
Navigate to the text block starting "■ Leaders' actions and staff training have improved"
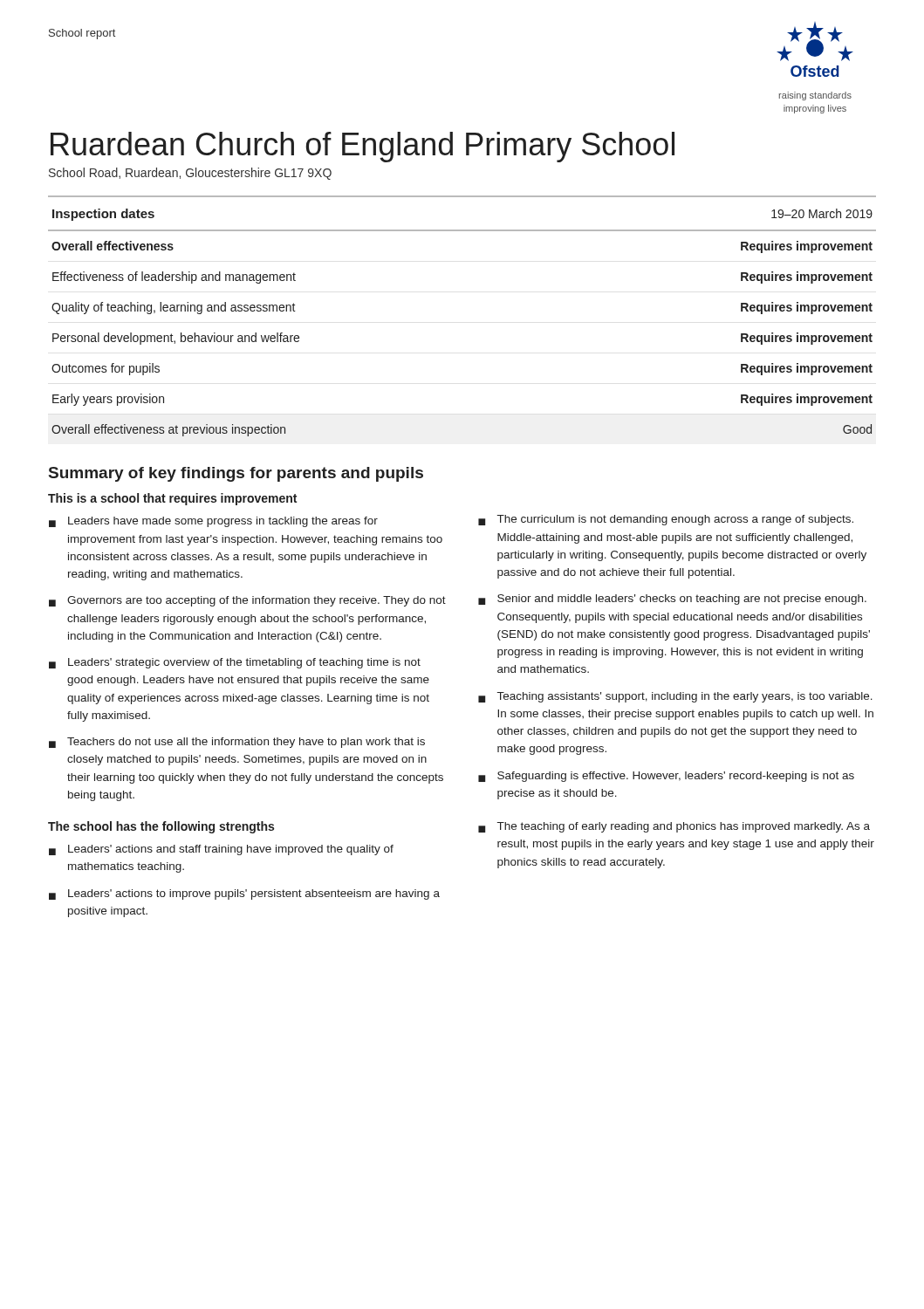point(247,858)
